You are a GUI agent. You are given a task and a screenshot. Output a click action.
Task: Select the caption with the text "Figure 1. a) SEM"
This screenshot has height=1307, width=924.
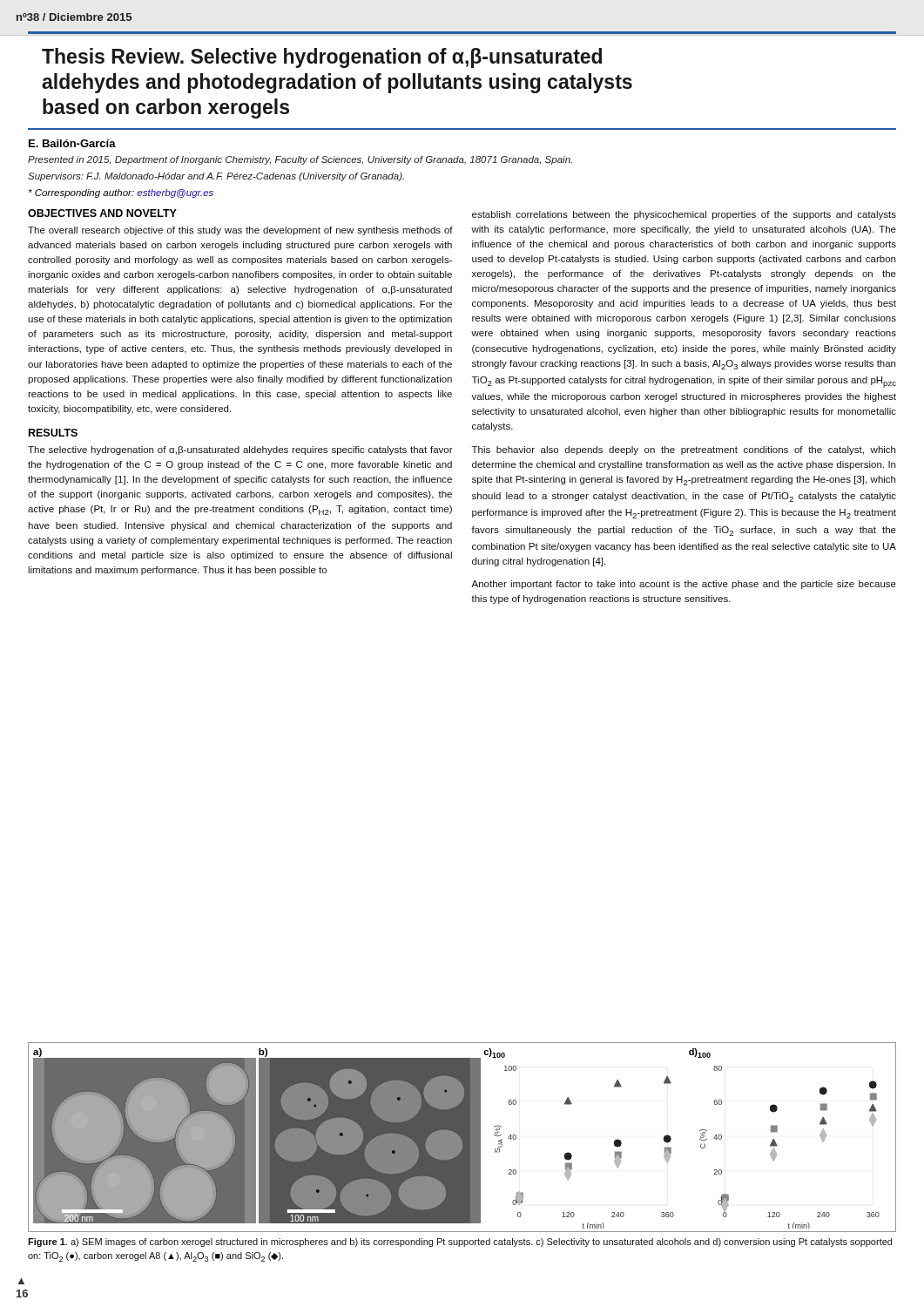(x=460, y=1250)
